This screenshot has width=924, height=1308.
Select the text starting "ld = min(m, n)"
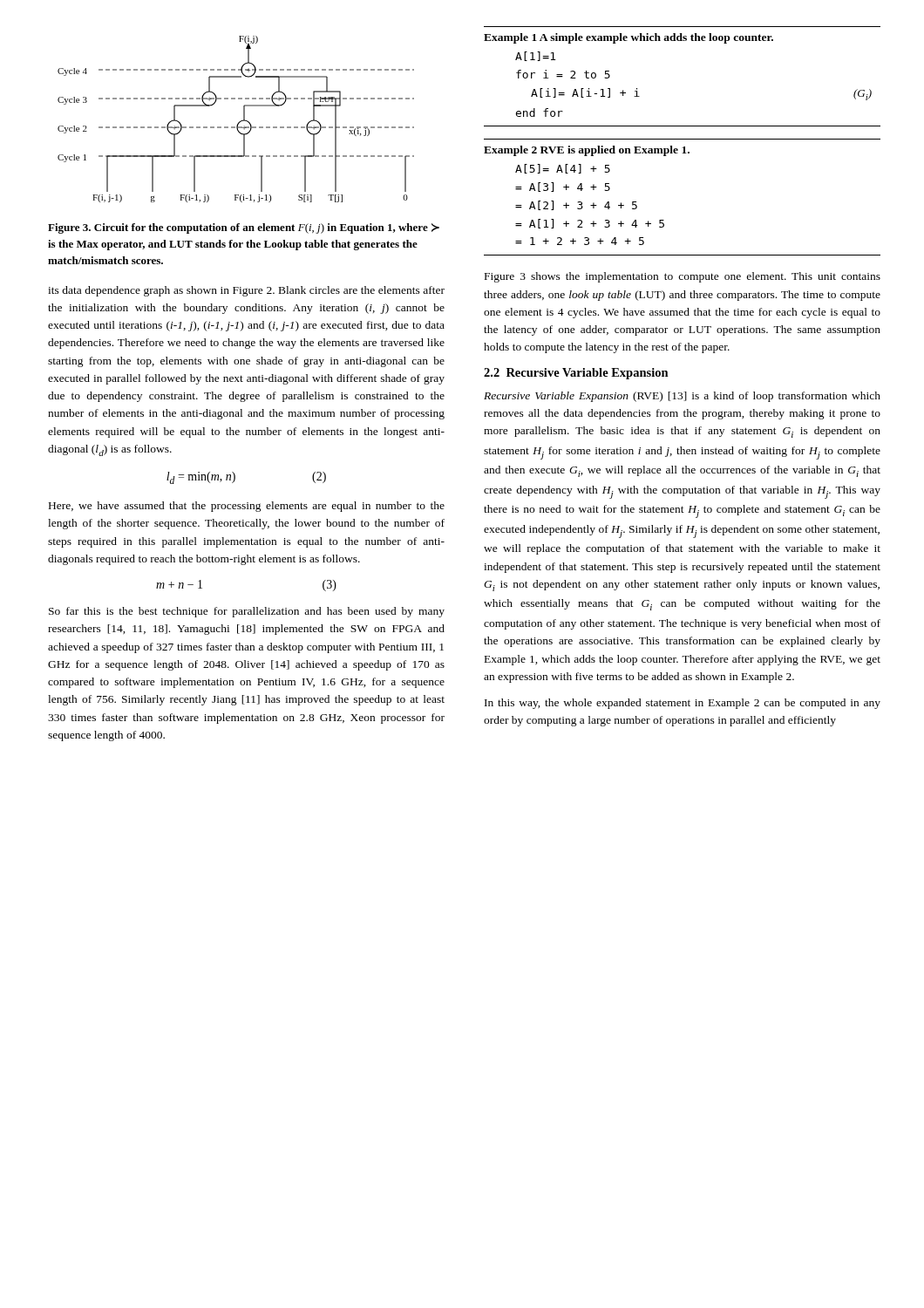(x=246, y=479)
